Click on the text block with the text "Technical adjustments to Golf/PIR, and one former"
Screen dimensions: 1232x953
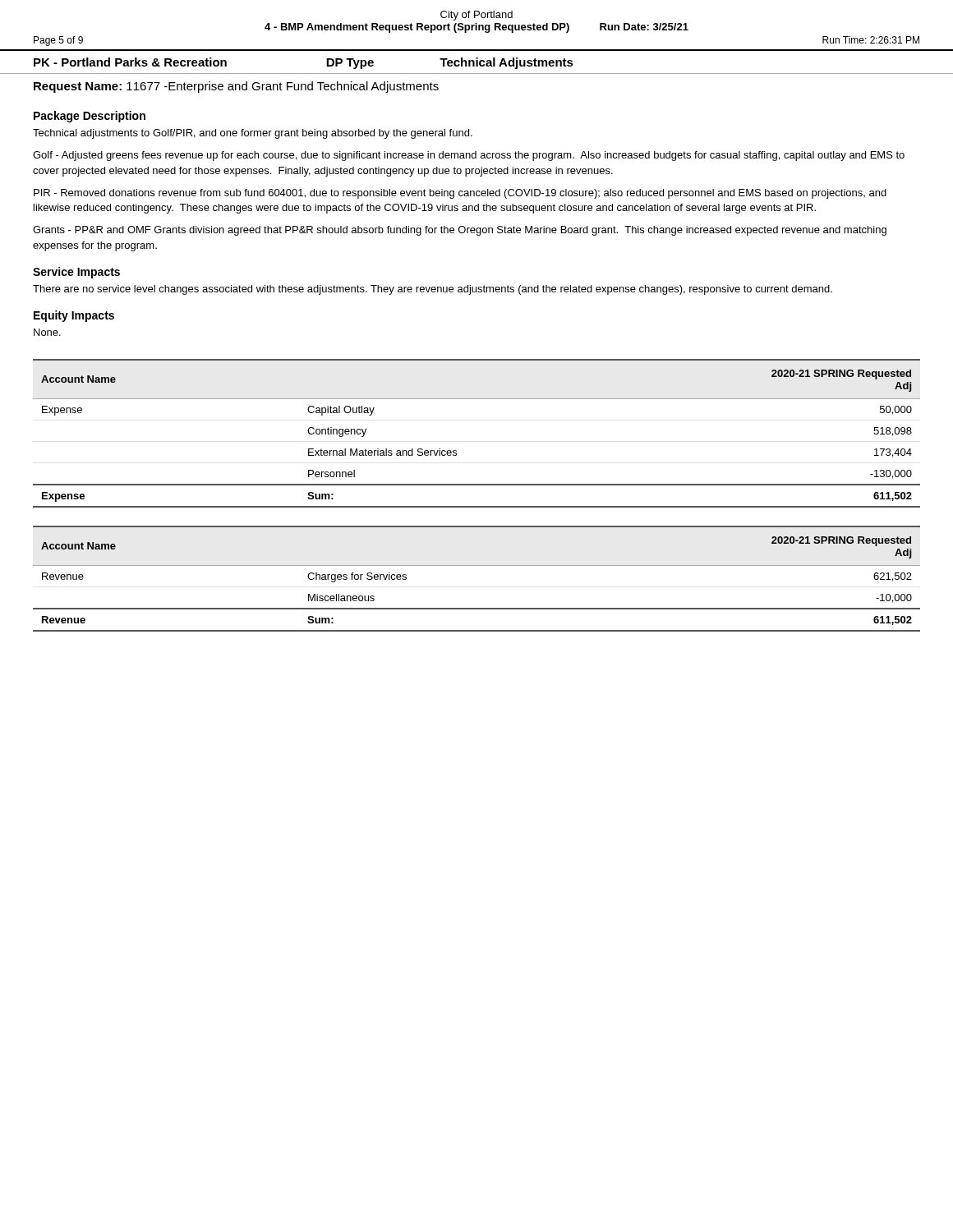click(253, 133)
